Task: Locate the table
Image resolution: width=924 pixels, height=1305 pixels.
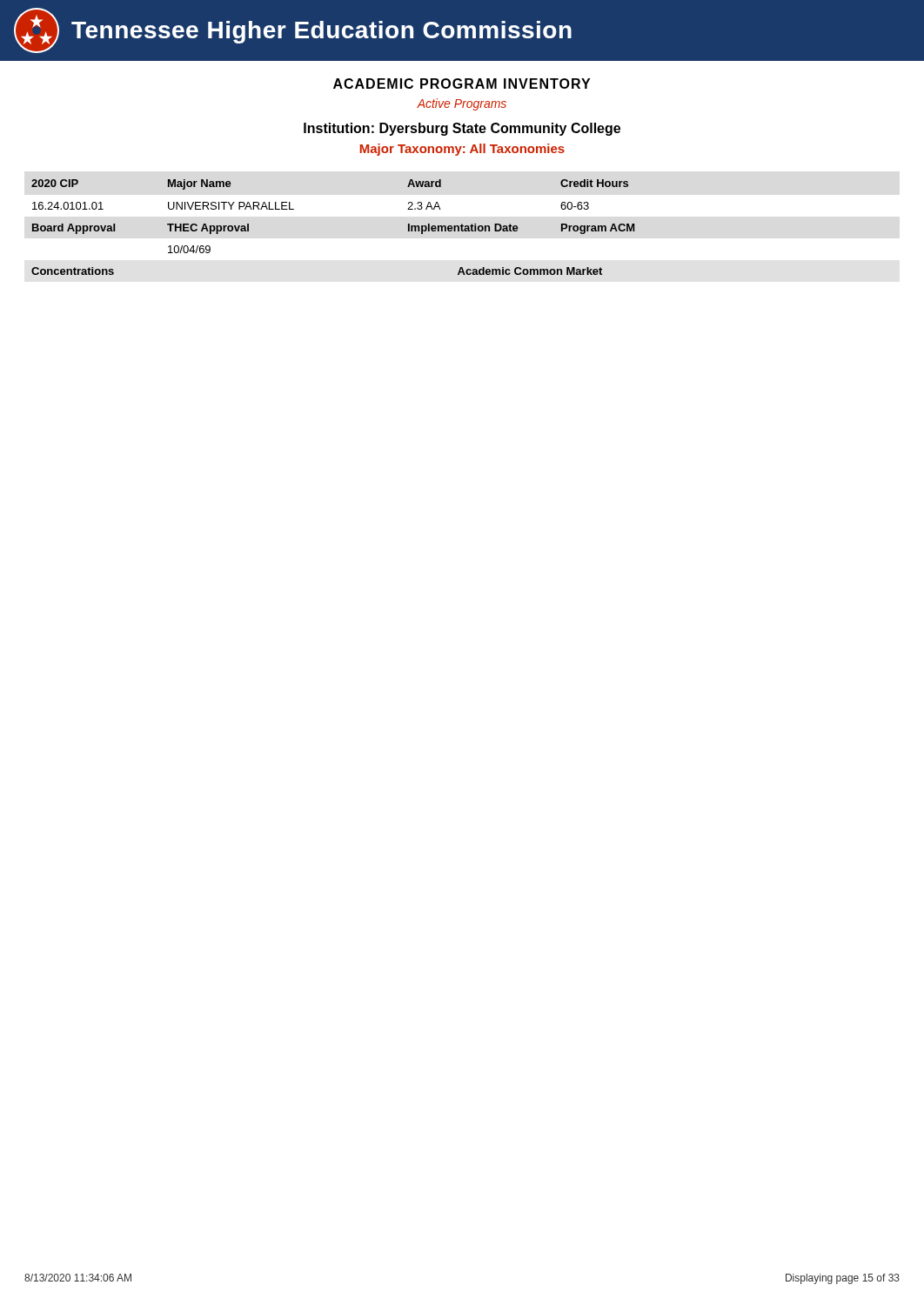Action: [x=462, y=227]
